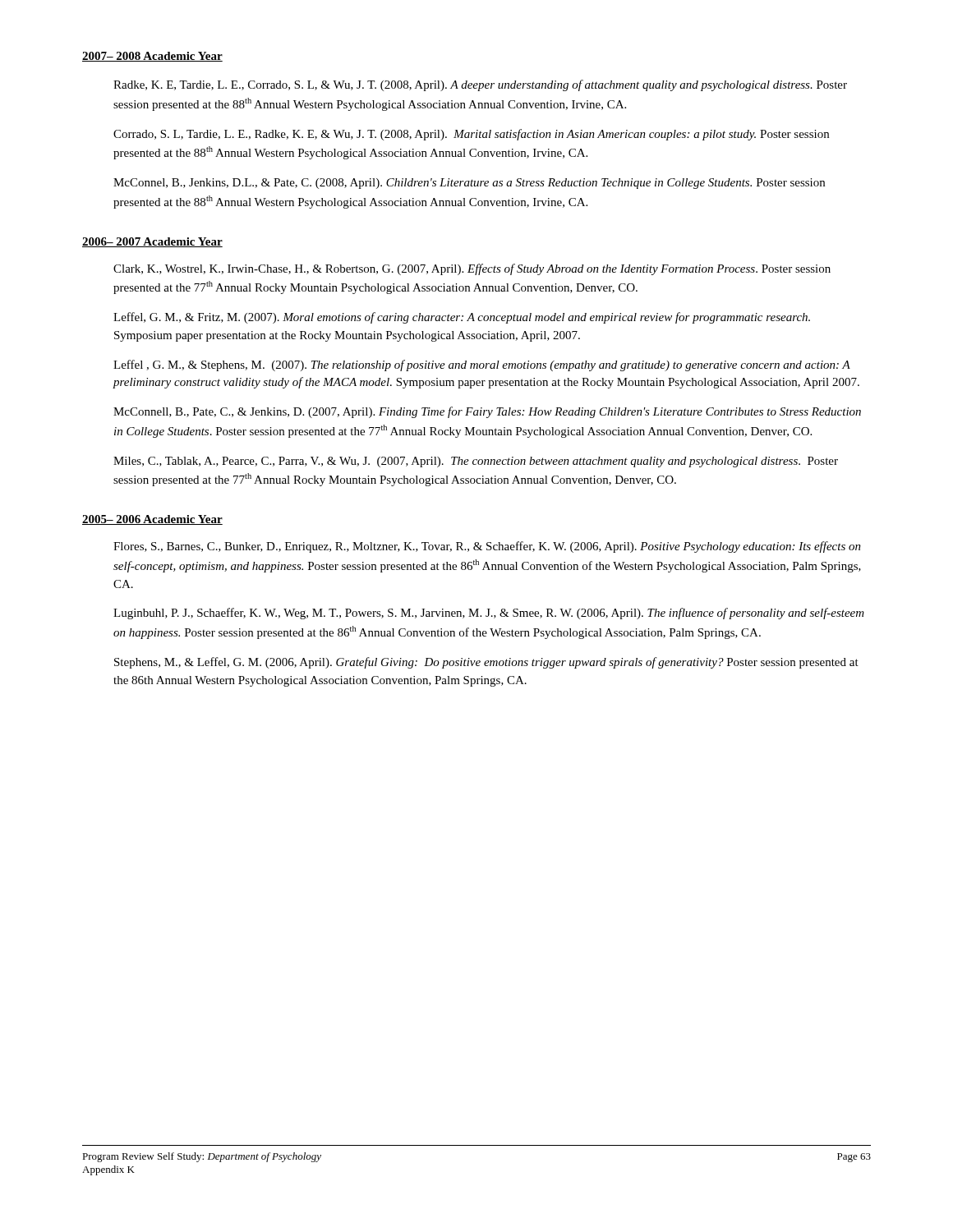Find the list item containing "Leffel , G."
The height and width of the screenshot is (1232, 953).
tap(476, 374)
